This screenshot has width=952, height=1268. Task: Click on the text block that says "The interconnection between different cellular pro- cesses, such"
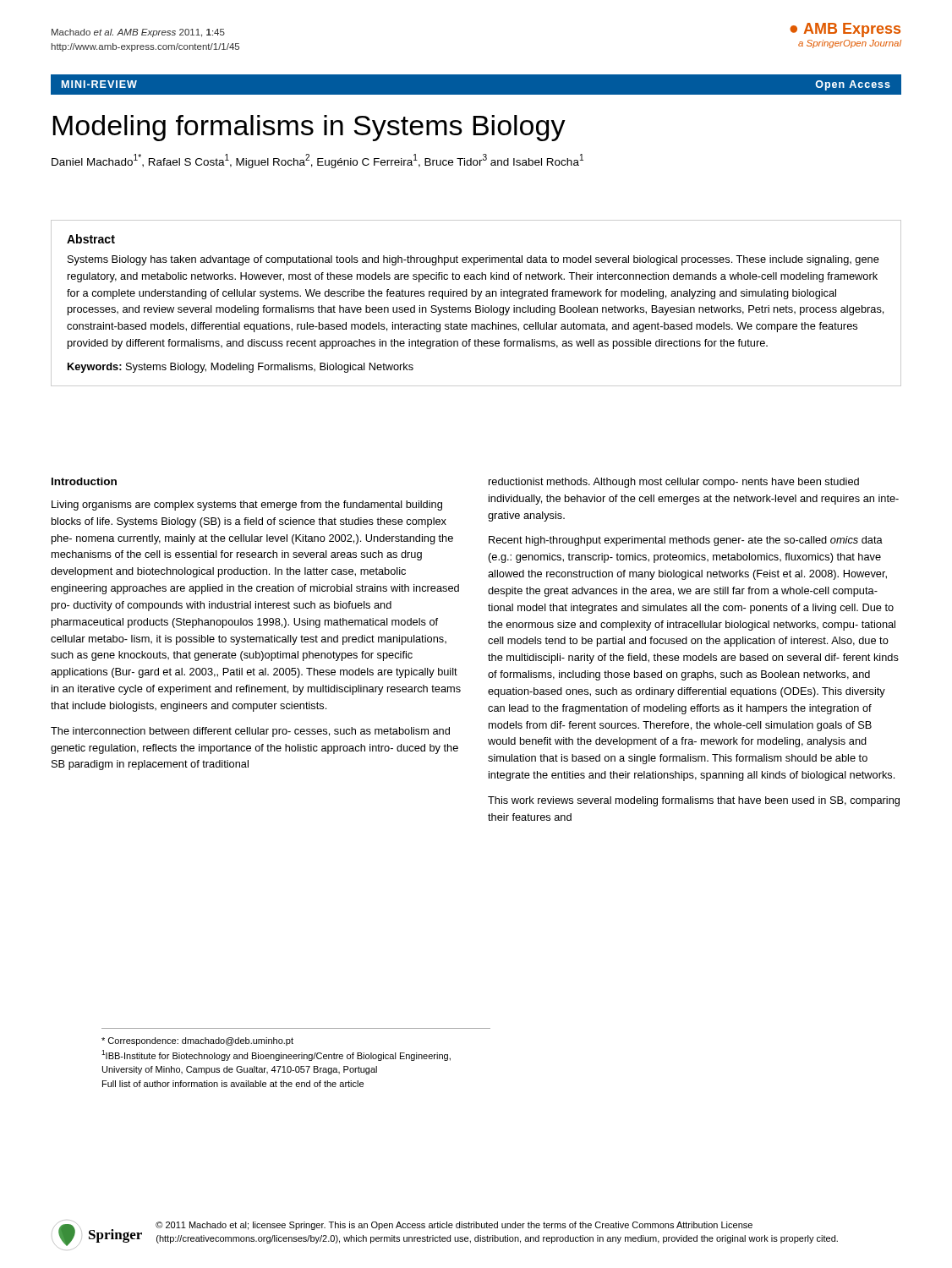tap(255, 747)
